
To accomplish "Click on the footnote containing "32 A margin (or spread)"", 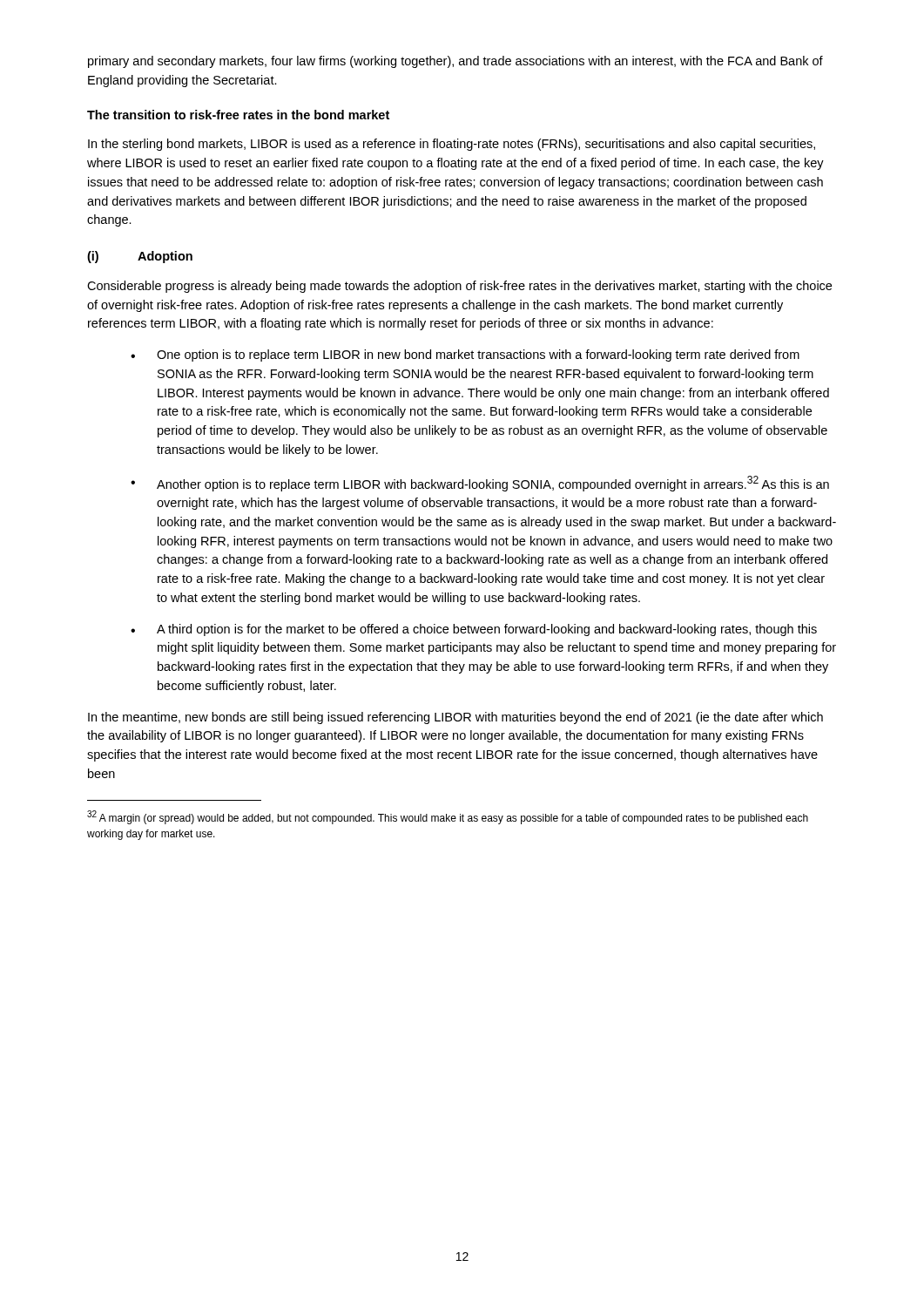I will (448, 824).
